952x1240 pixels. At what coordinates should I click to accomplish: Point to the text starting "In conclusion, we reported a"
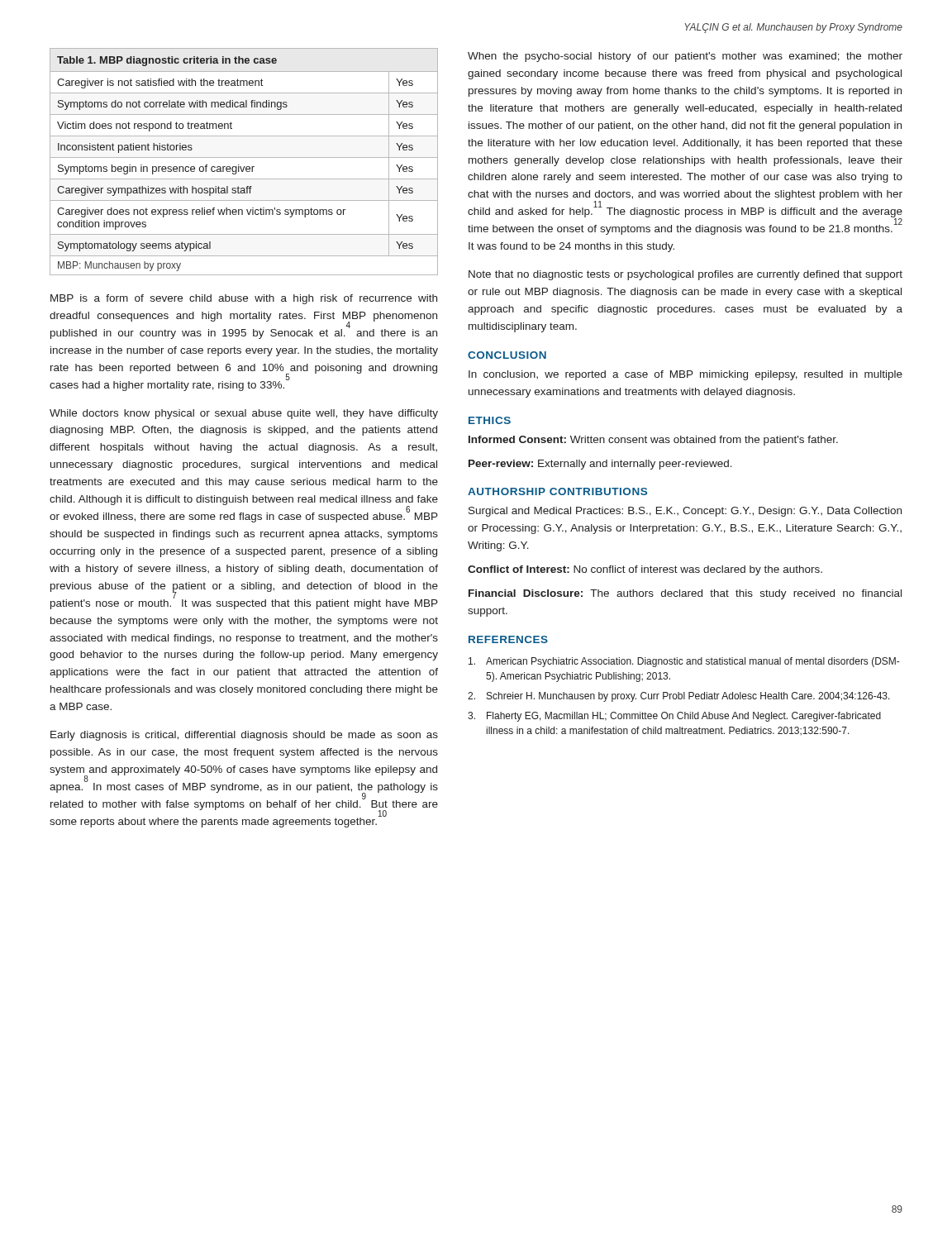(685, 382)
